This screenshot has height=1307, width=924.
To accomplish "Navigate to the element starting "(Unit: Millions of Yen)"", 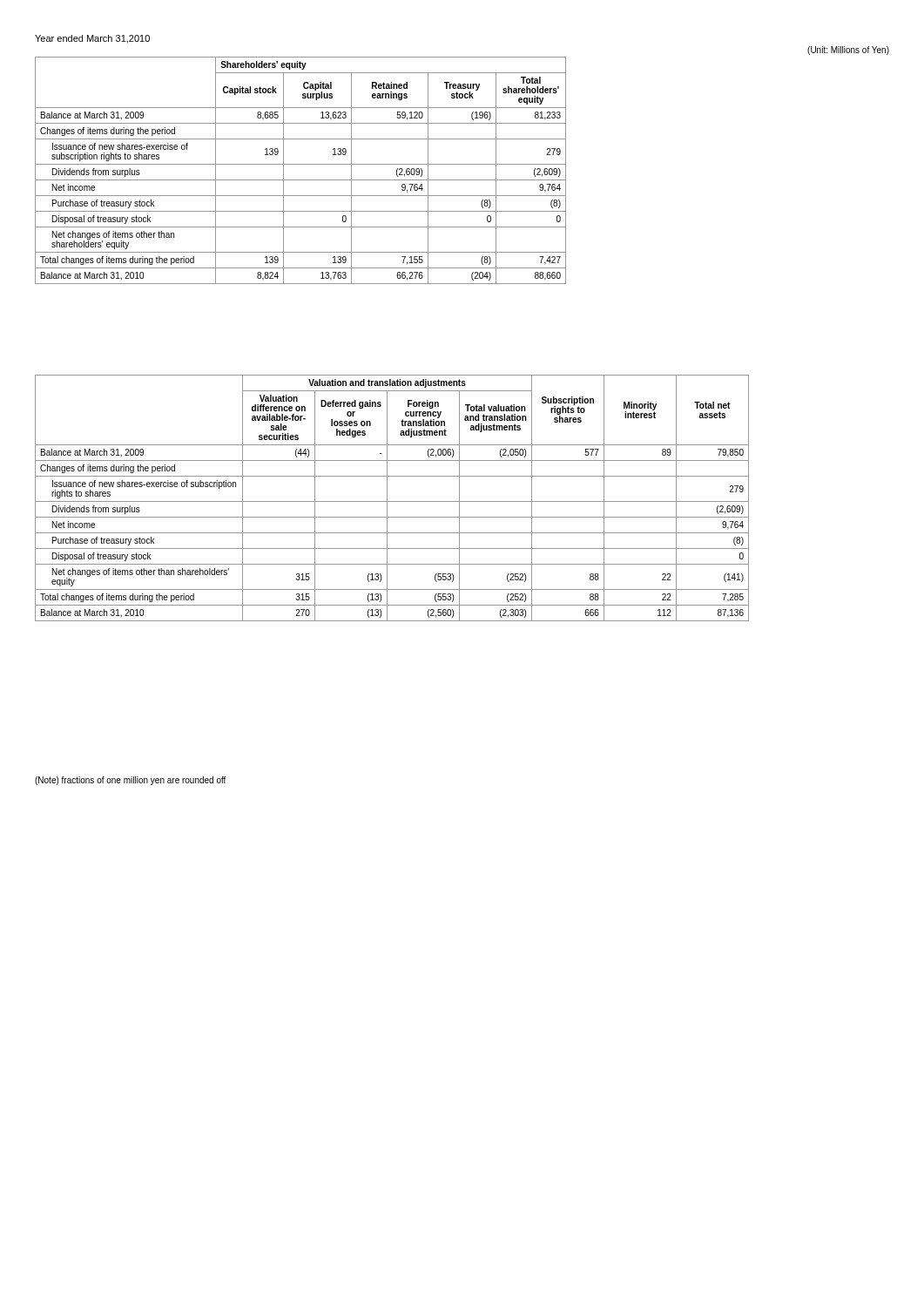I will click(x=848, y=50).
